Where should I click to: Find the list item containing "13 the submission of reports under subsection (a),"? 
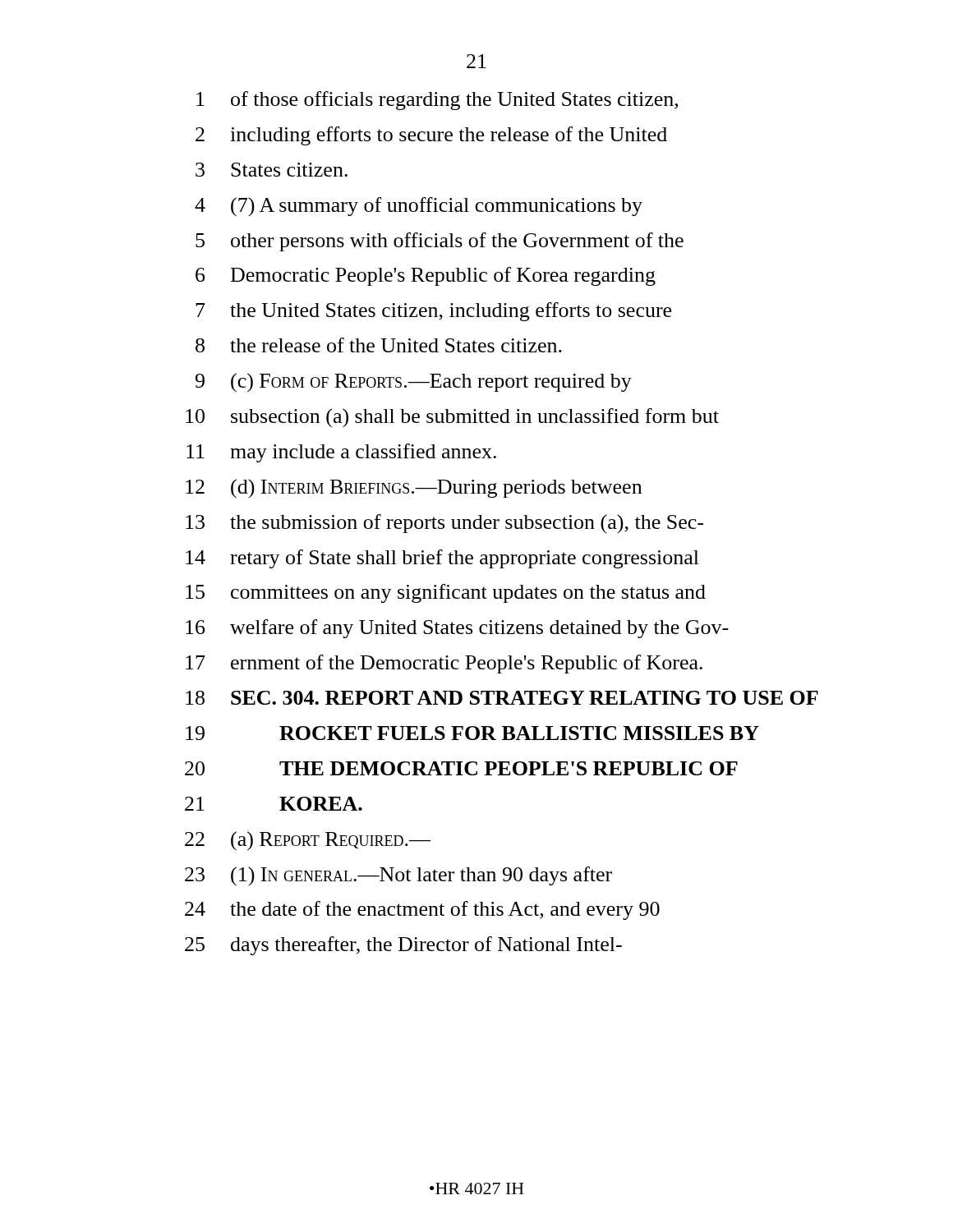pos(497,522)
